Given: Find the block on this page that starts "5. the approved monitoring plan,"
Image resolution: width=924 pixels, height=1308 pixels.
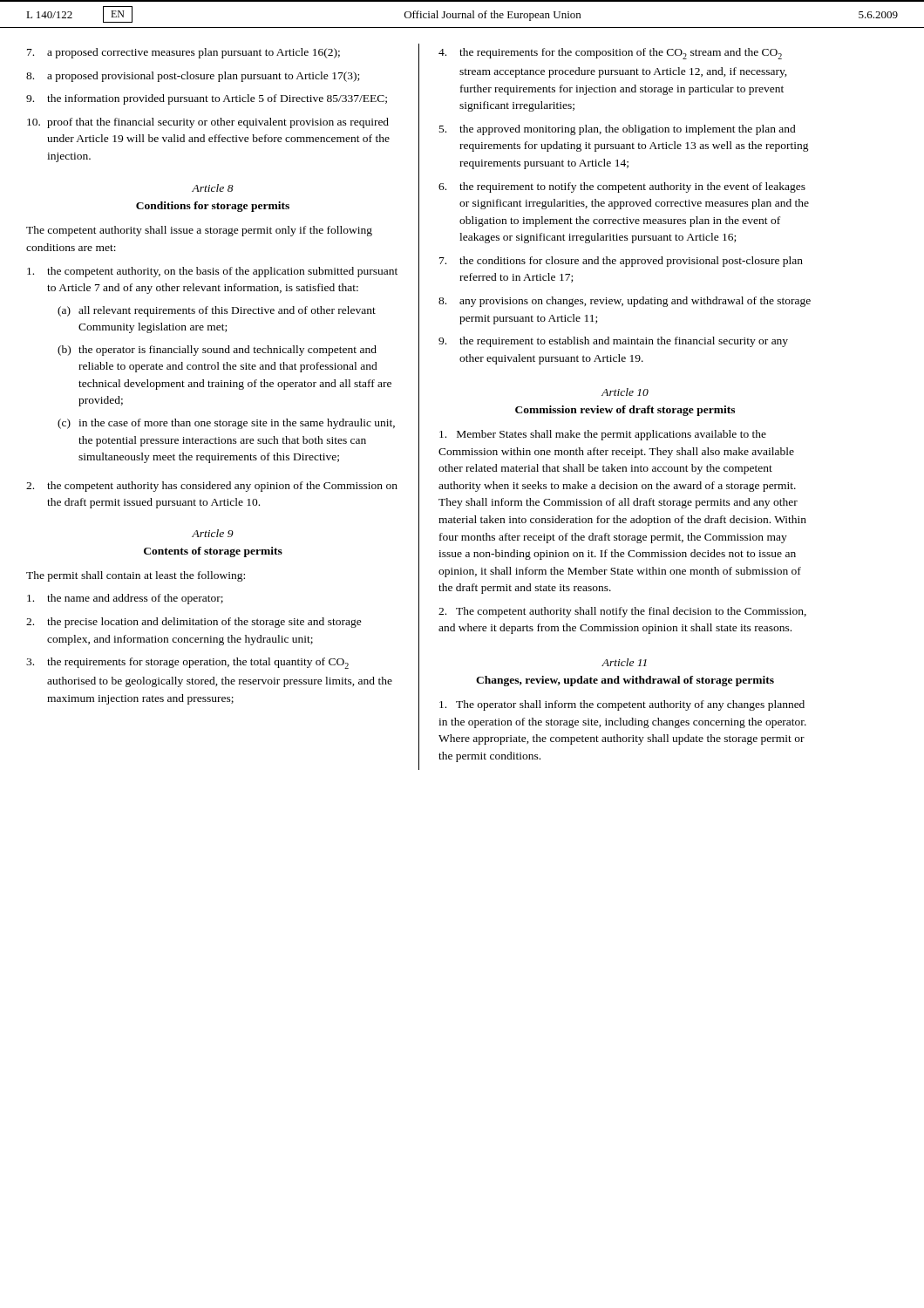Looking at the screenshot, I should [x=625, y=146].
